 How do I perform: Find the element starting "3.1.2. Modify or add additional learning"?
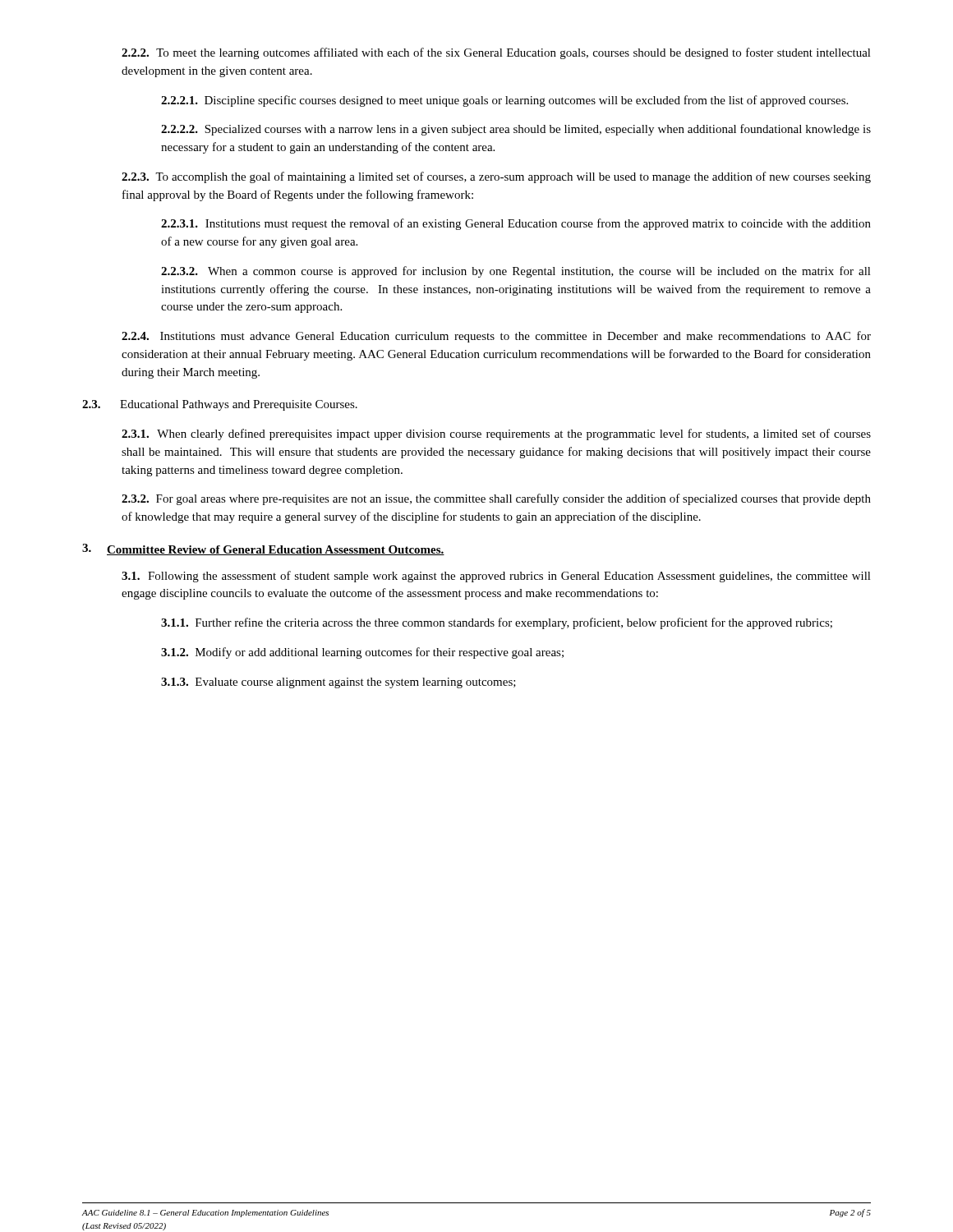click(x=363, y=652)
